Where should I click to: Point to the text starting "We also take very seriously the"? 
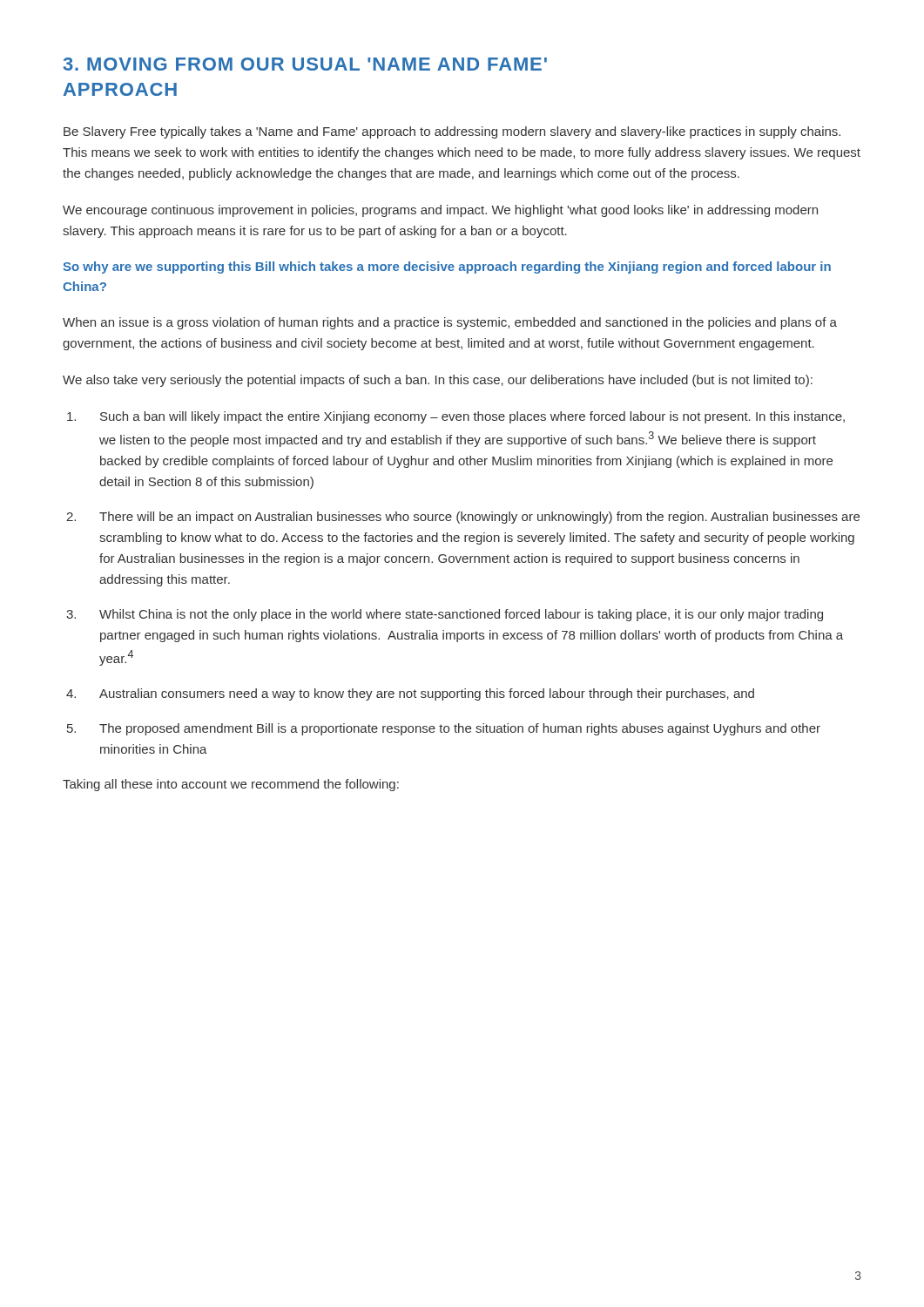coord(438,380)
